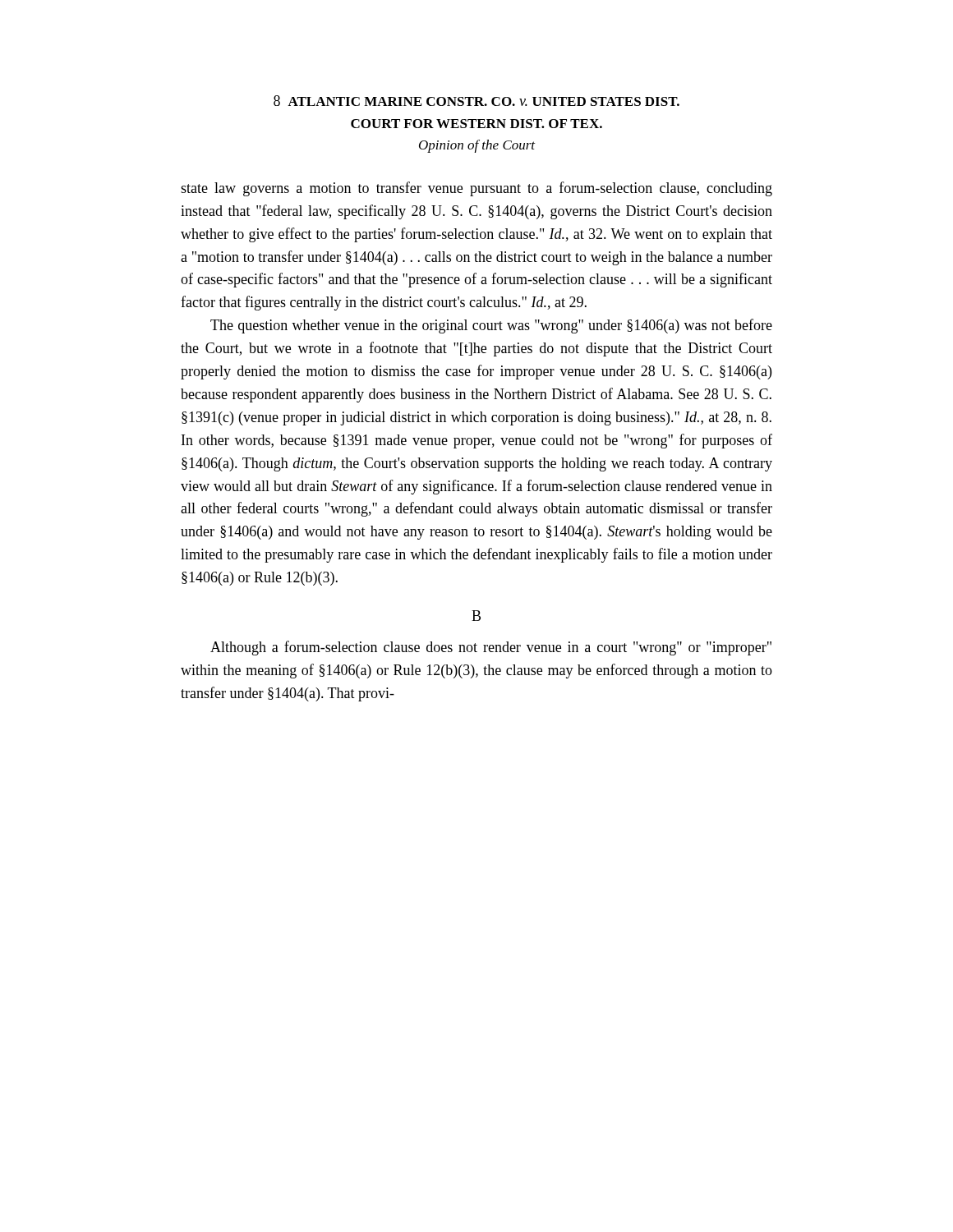Image resolution: width=953 pixels, height=1232 pixels.
Task: Click on the passage starting "Although a forum-selection clause does not render venue"
Action: [x=476, y=671]
